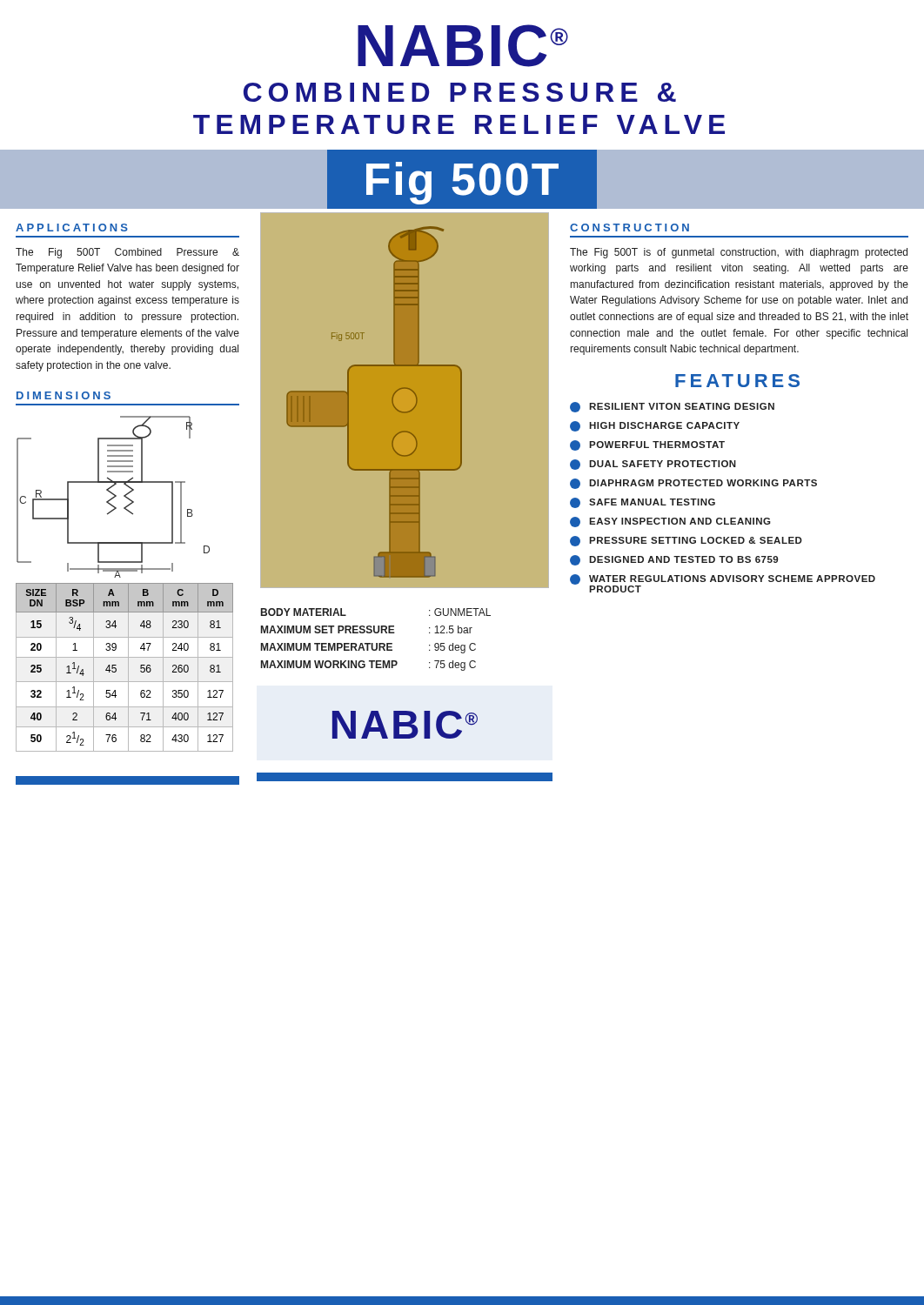Click on the photo

click(x=405, y=400)
